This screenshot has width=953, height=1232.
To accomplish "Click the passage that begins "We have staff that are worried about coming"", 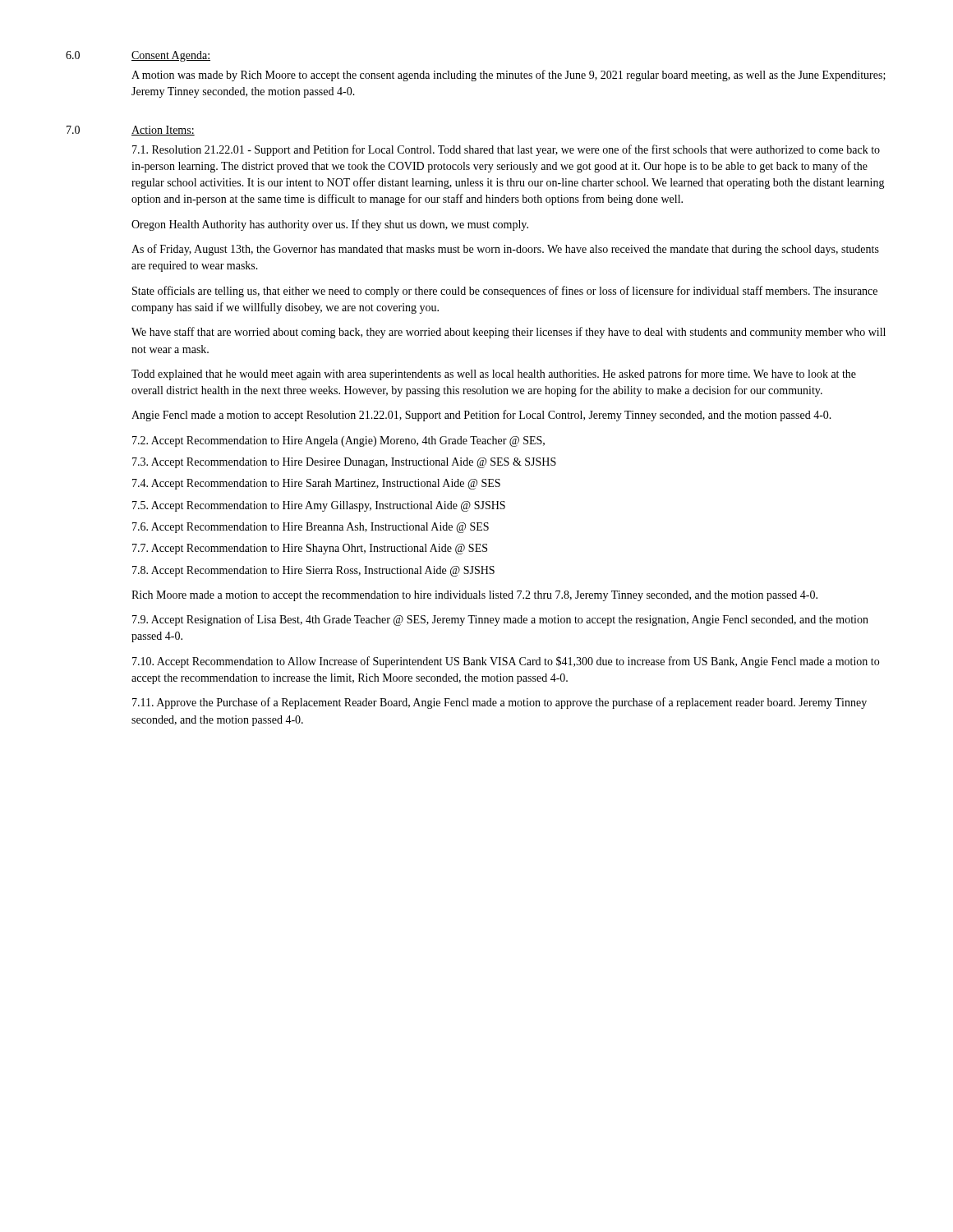I will click(x=509, y=341).
